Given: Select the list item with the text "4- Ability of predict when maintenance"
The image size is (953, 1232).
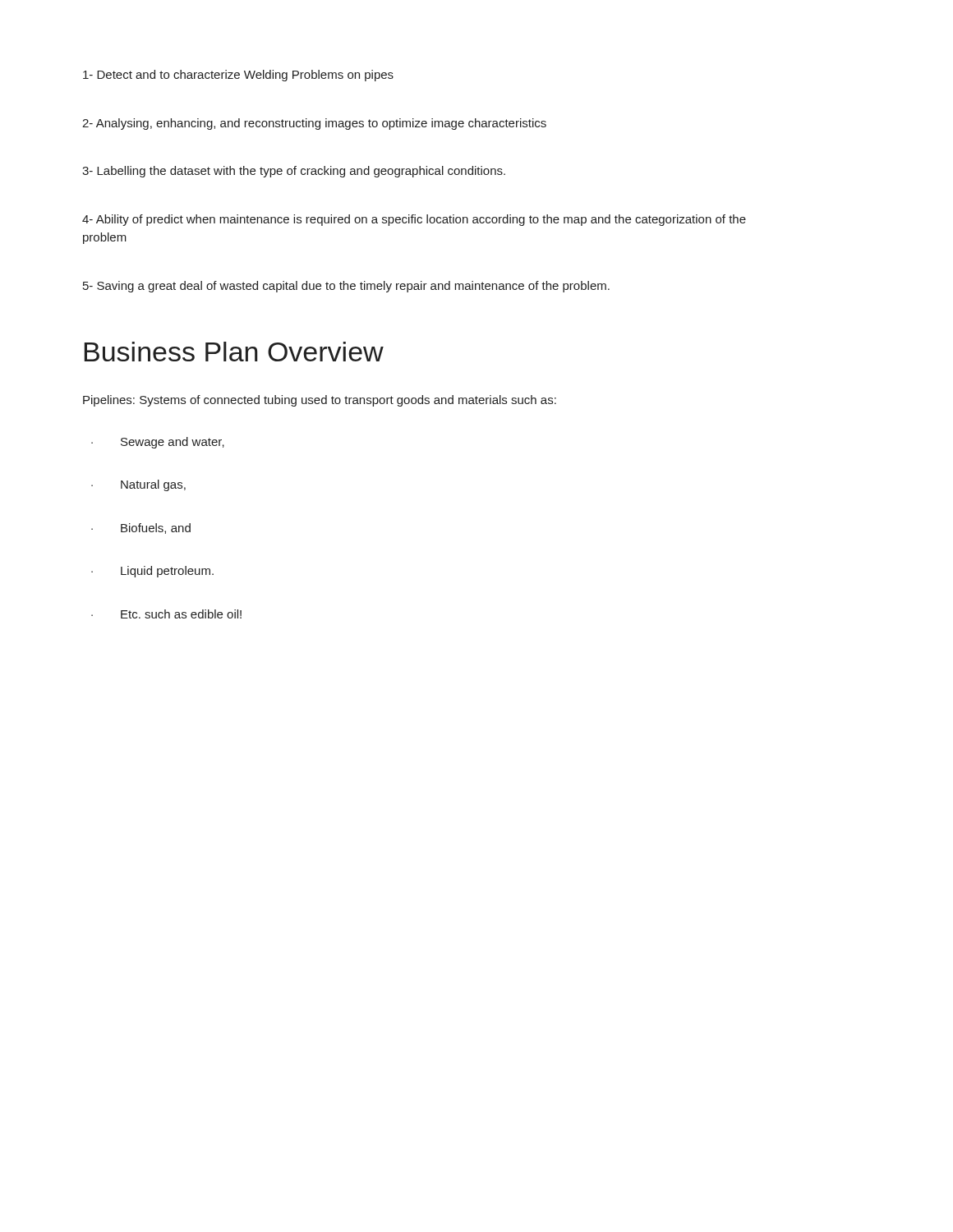Looking at the screenshot, I should pos(414,228).
